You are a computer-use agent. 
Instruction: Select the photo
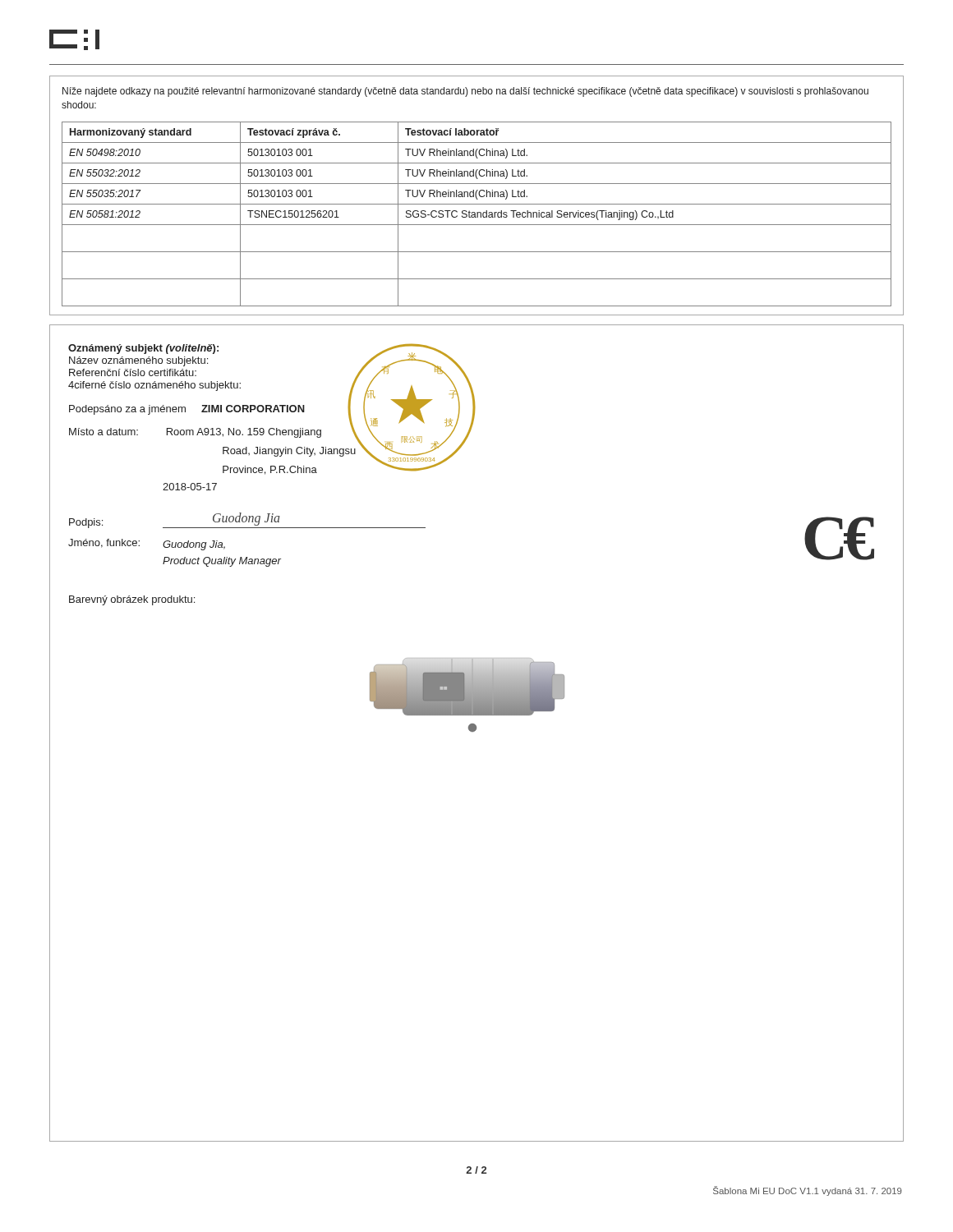[476, 687]
